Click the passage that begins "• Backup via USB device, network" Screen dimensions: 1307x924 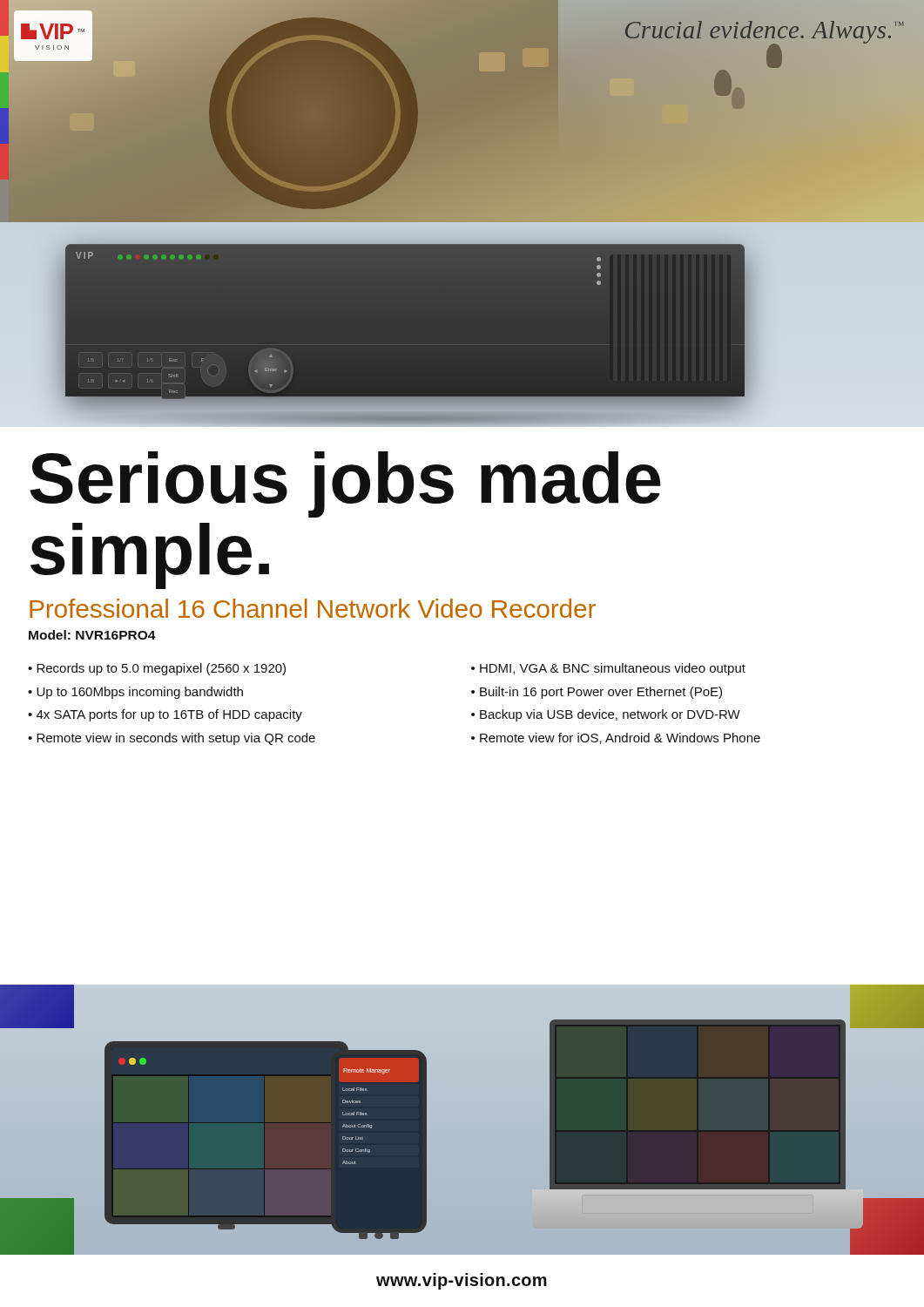click(x=605, y=714)
